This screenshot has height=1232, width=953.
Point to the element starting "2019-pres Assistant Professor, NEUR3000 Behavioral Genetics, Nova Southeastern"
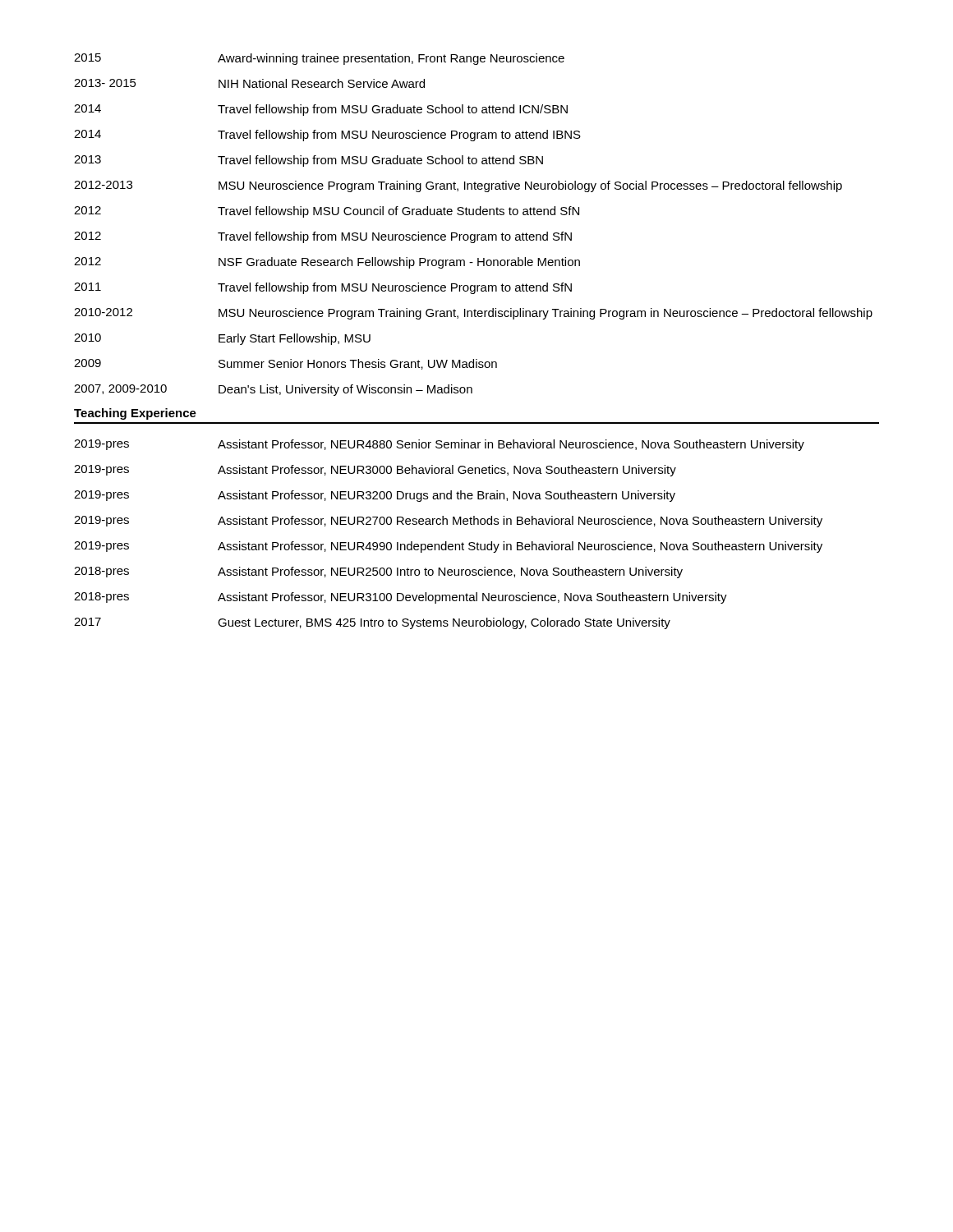click(476, 469)
